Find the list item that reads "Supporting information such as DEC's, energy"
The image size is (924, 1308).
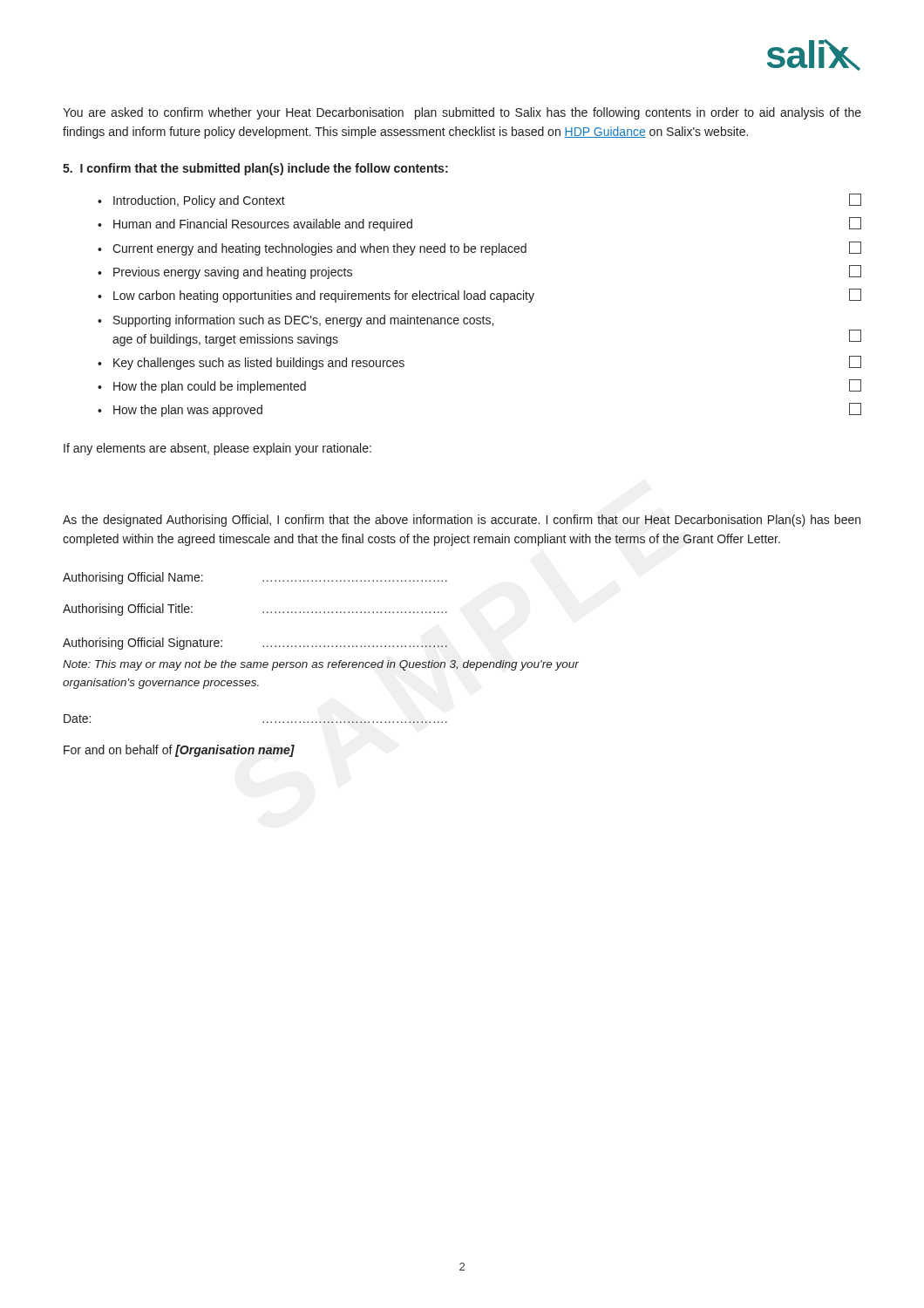[x=487, y=330]
